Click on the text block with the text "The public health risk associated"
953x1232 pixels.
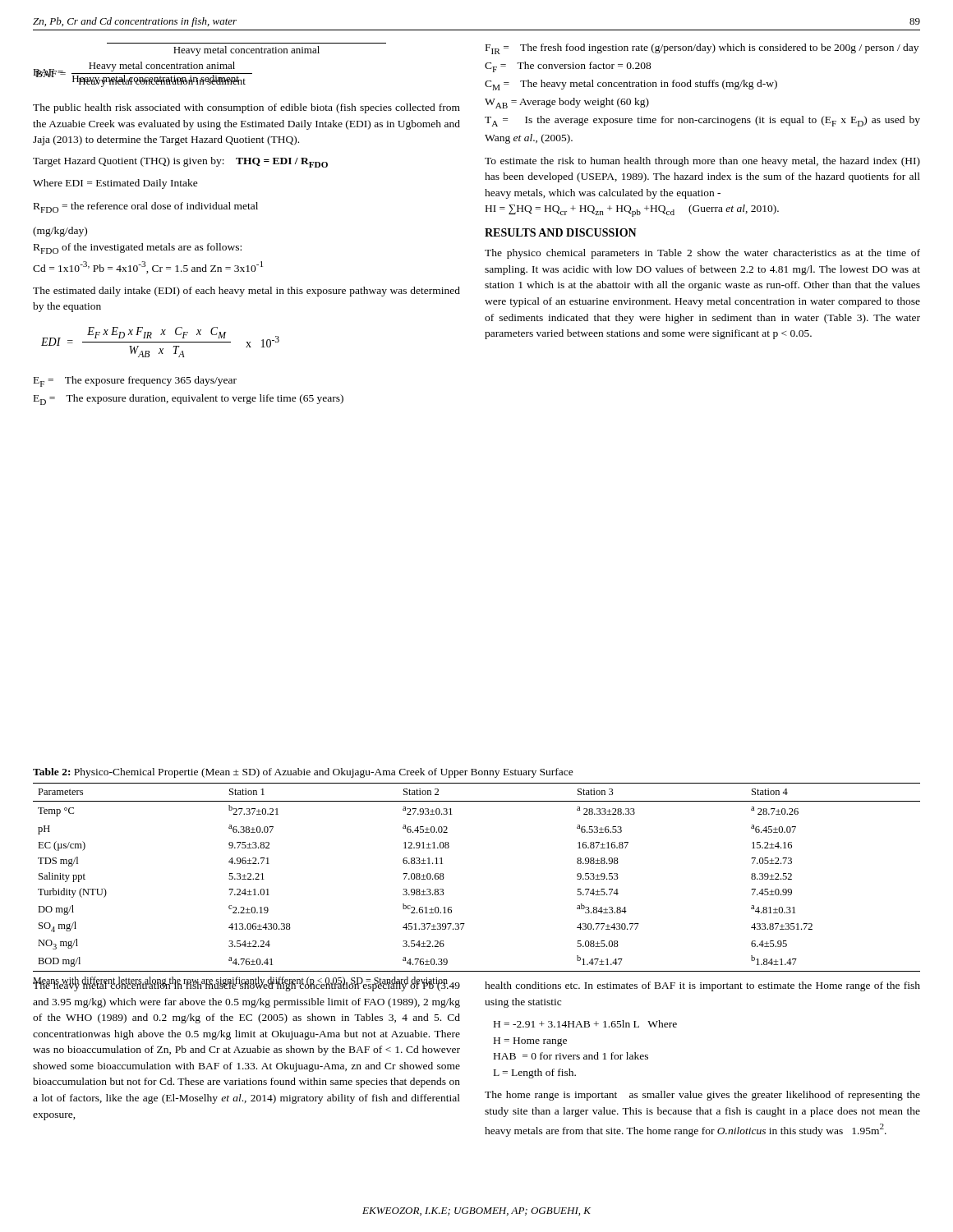click(246, 123)
